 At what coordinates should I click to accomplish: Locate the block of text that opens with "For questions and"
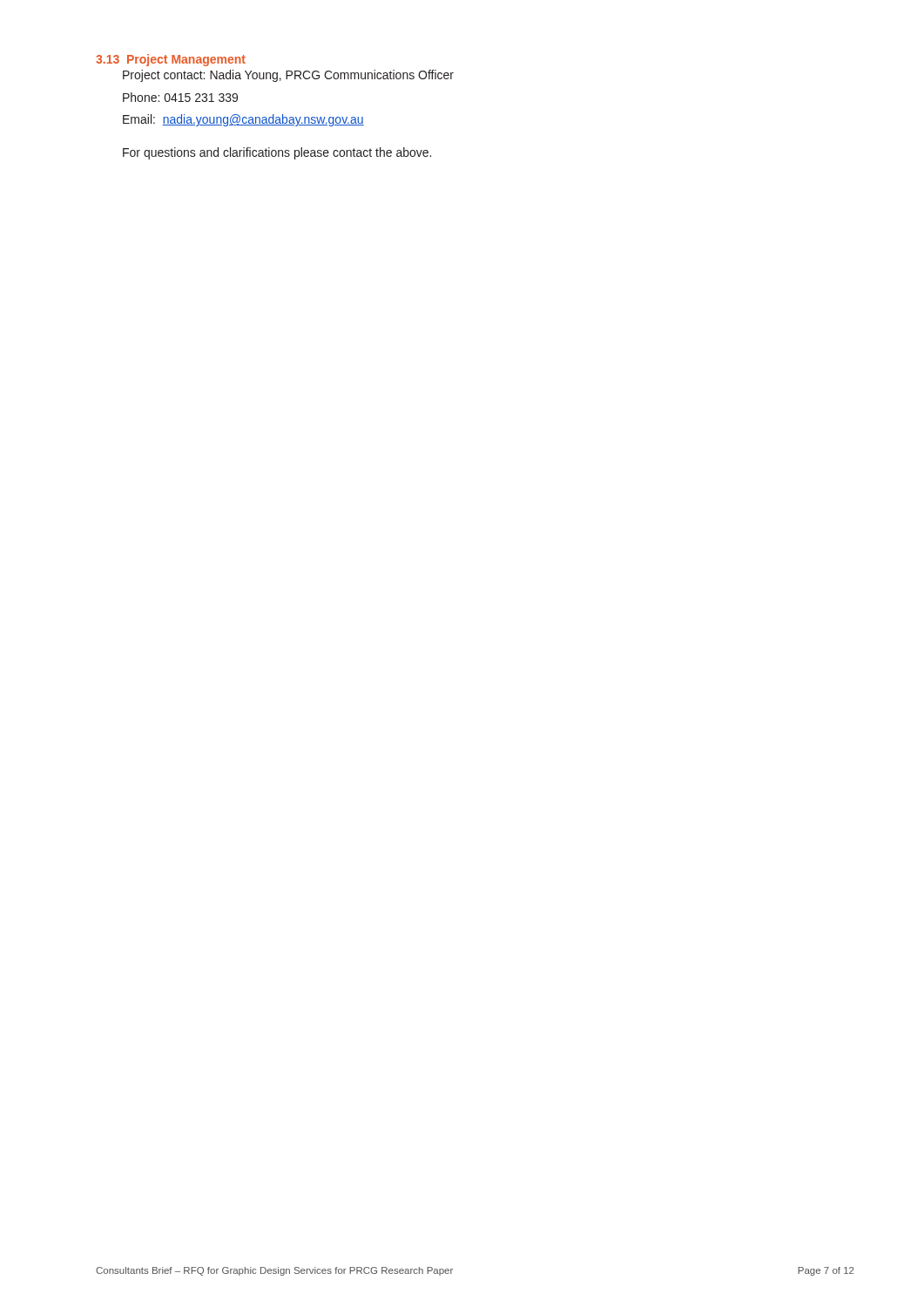pos(277,153)
